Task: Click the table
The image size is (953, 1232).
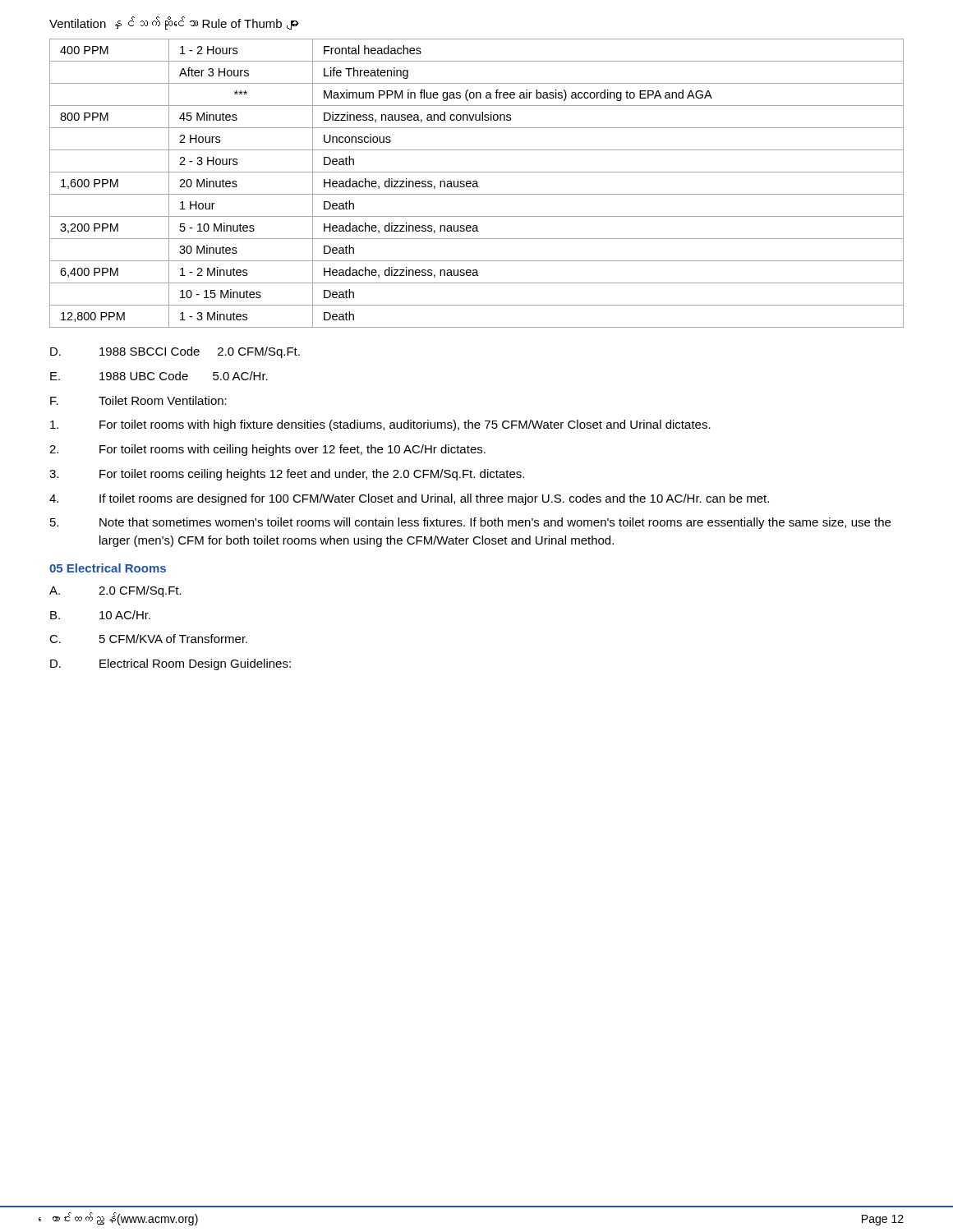Action: 476,183
